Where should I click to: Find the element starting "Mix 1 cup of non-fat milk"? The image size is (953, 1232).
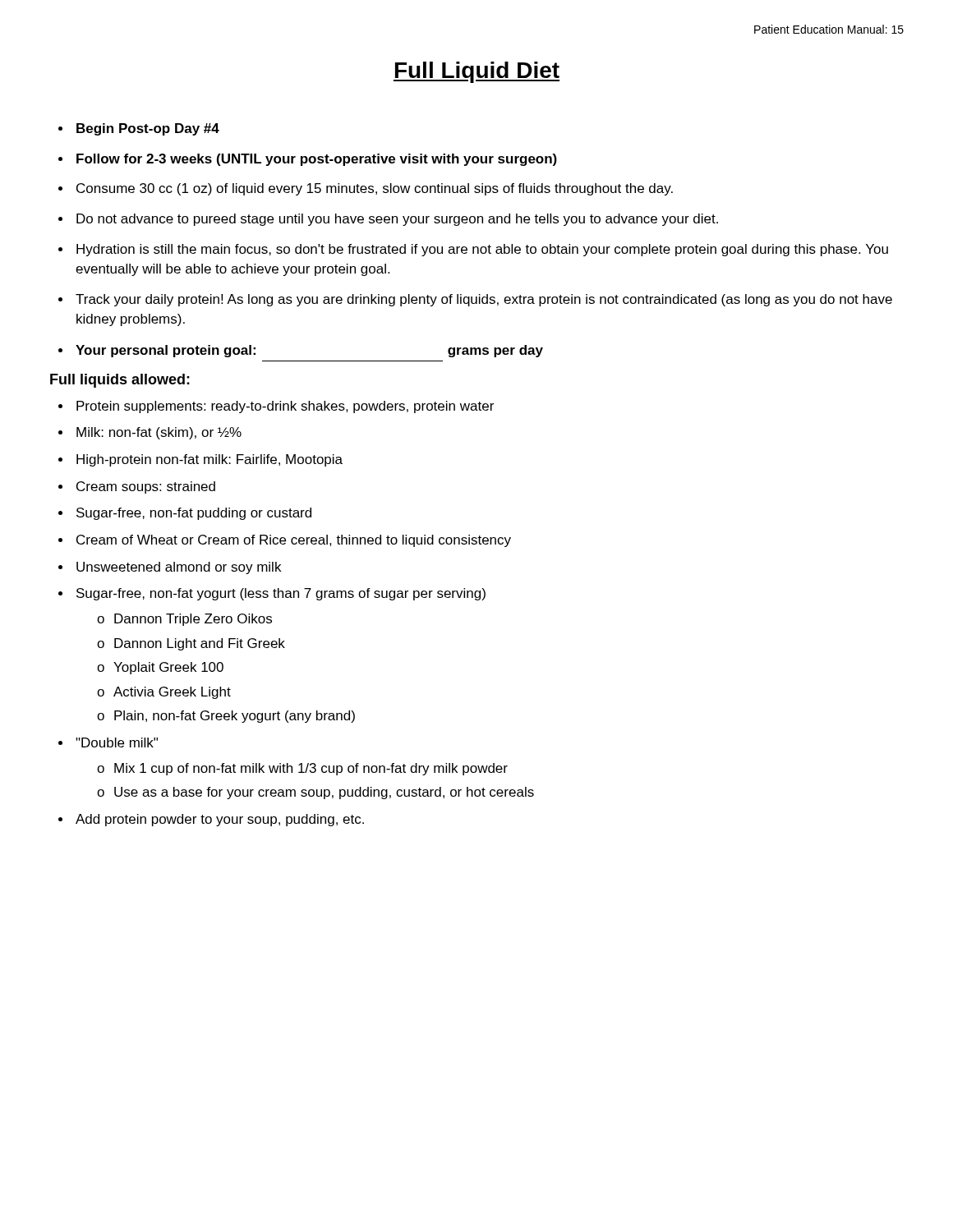click(x=311, y=768)
